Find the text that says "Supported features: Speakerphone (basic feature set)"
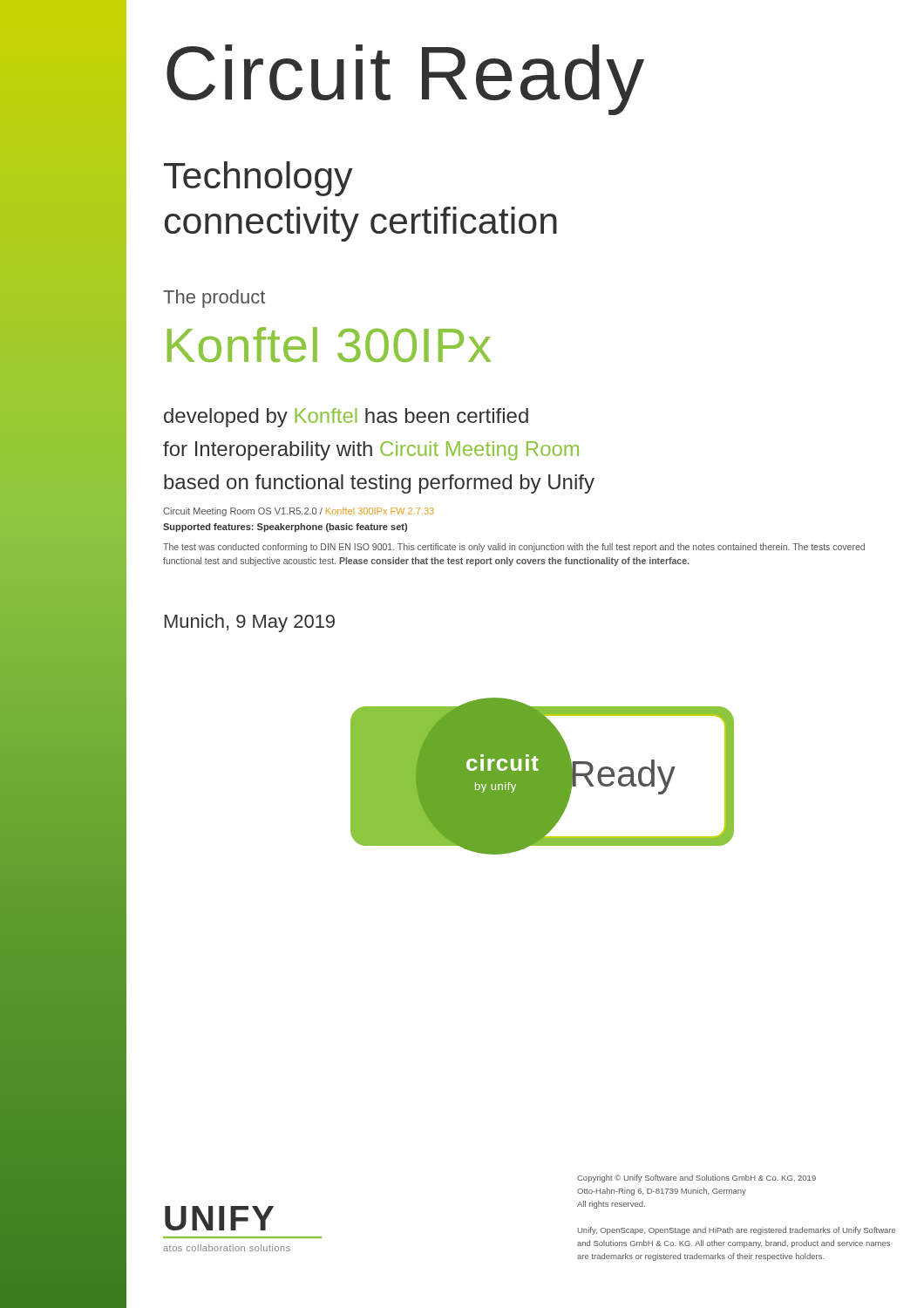This screenshot has height=1308, width=924. (x=285, y=527)
